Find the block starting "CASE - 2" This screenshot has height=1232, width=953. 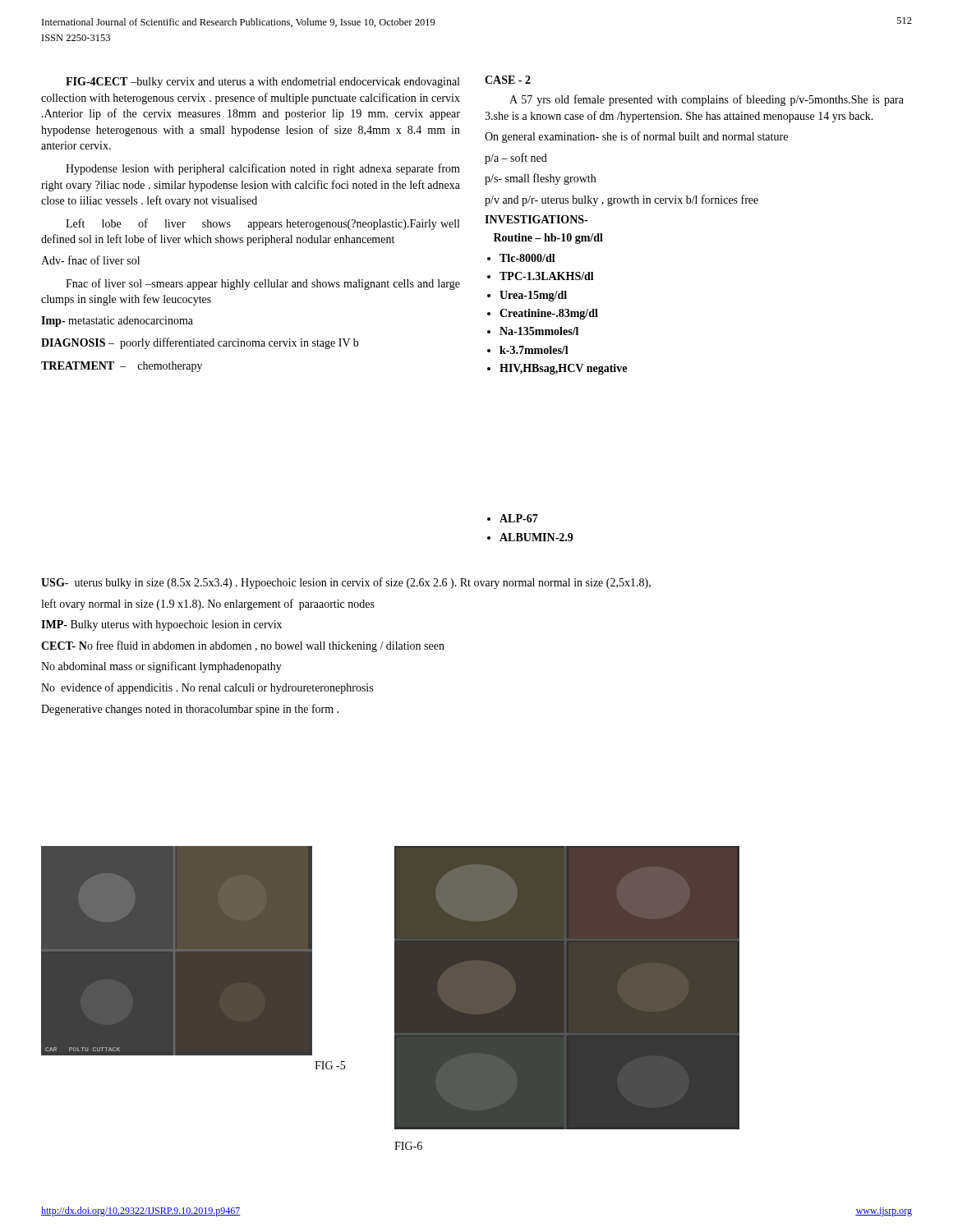coord(508,80)
